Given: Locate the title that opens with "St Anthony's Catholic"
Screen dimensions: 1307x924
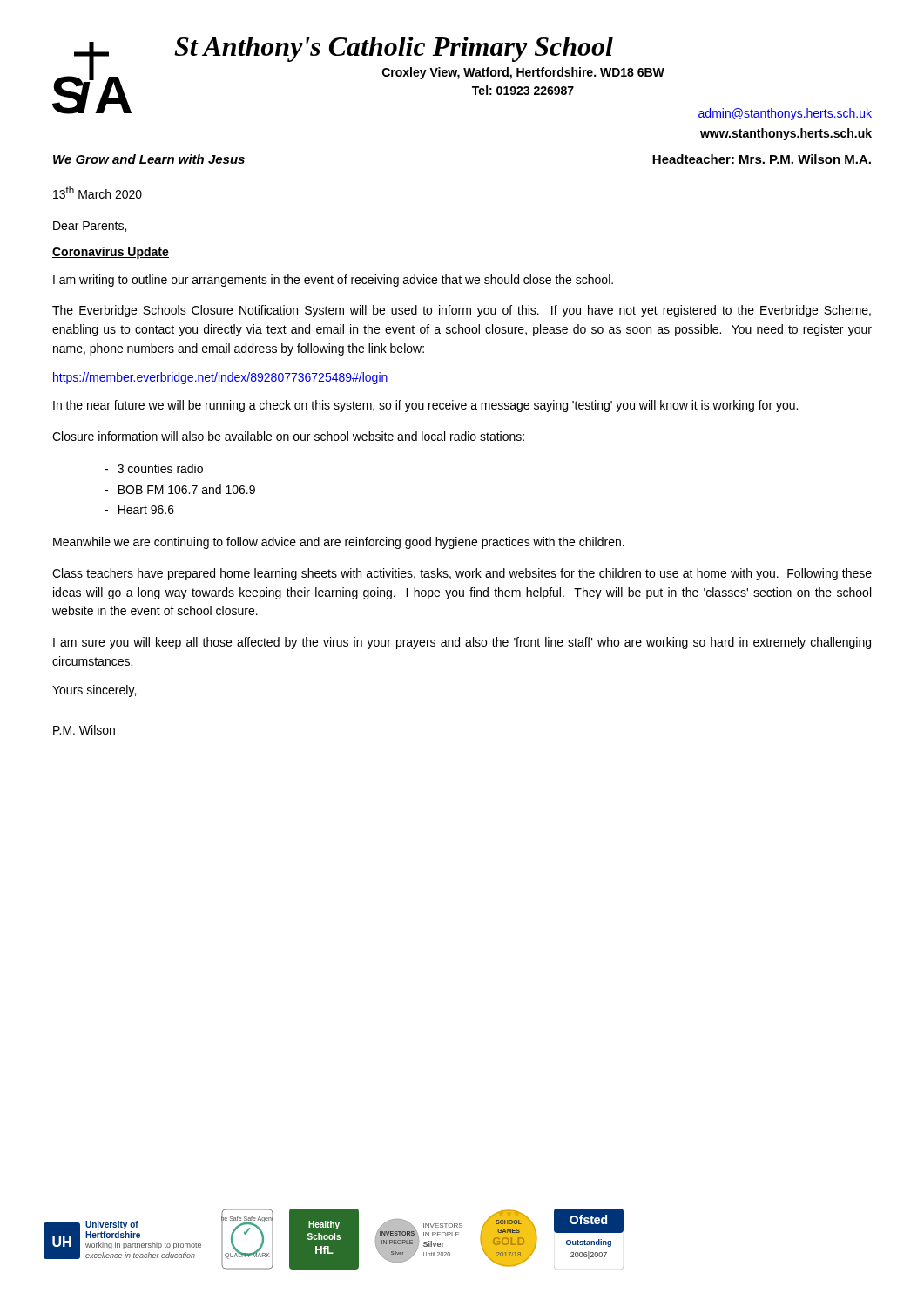Looking at the screenshot, I should coord(394,47).
